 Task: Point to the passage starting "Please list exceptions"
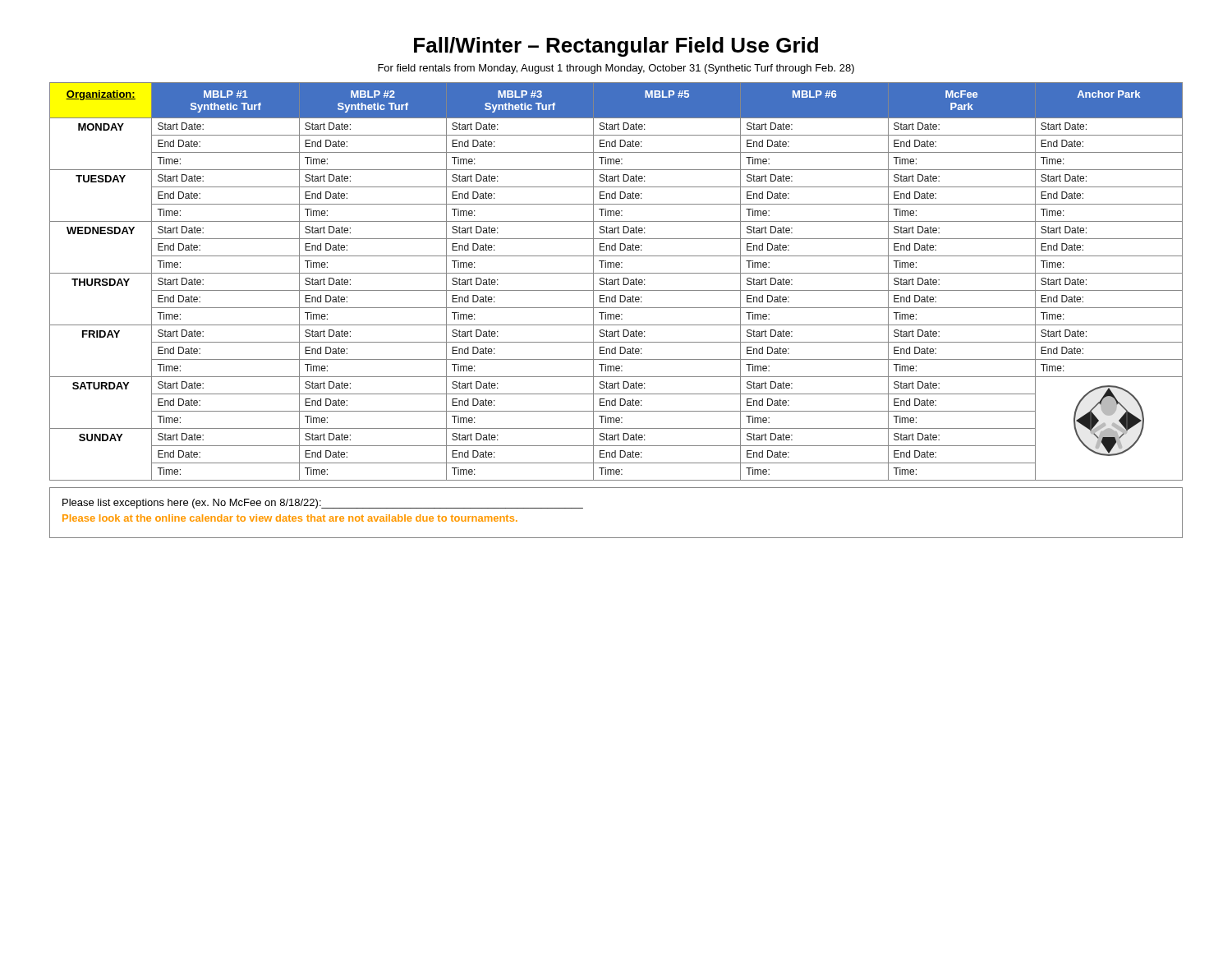coord(323,504)
